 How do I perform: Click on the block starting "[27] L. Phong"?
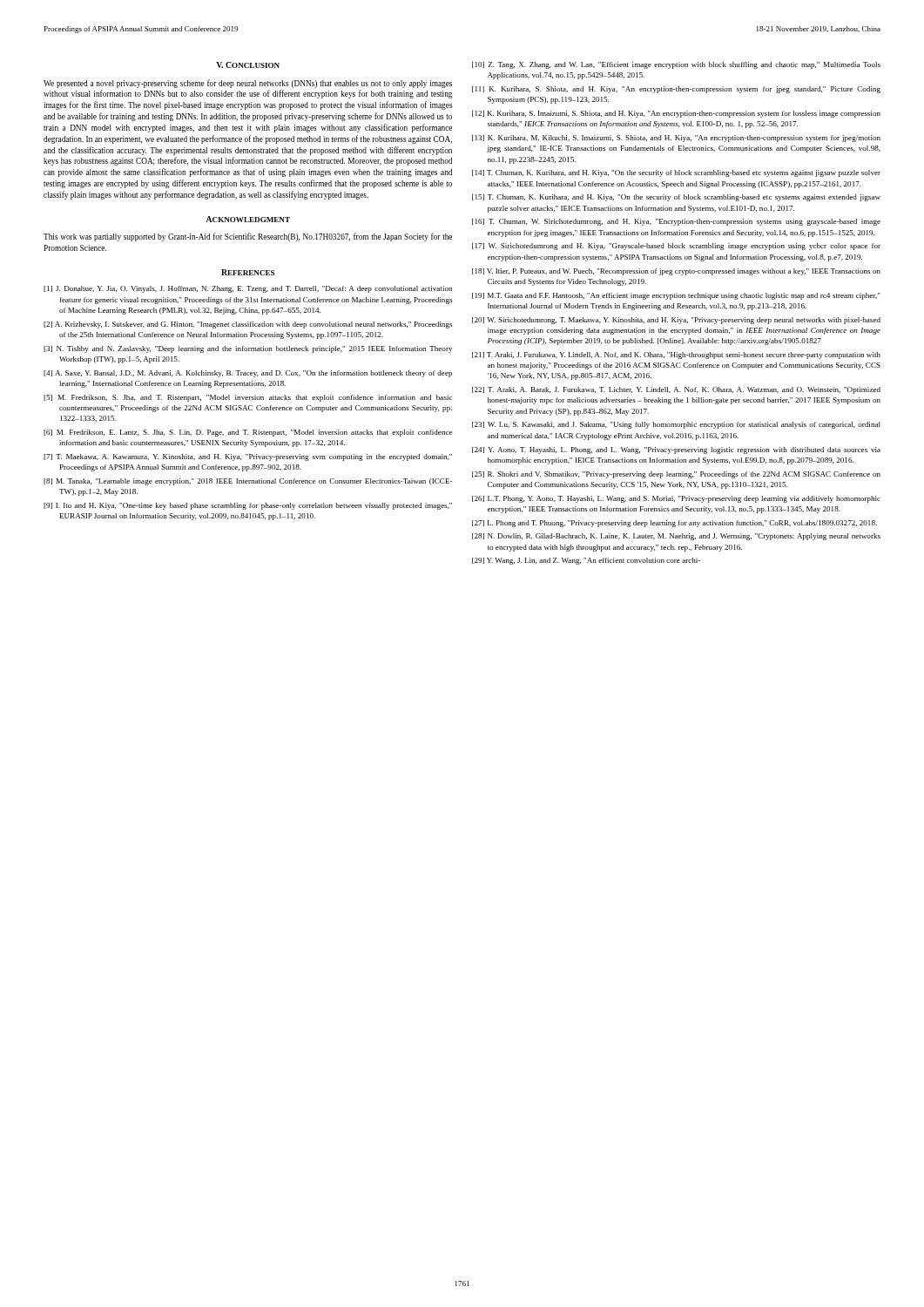point(674,522)
